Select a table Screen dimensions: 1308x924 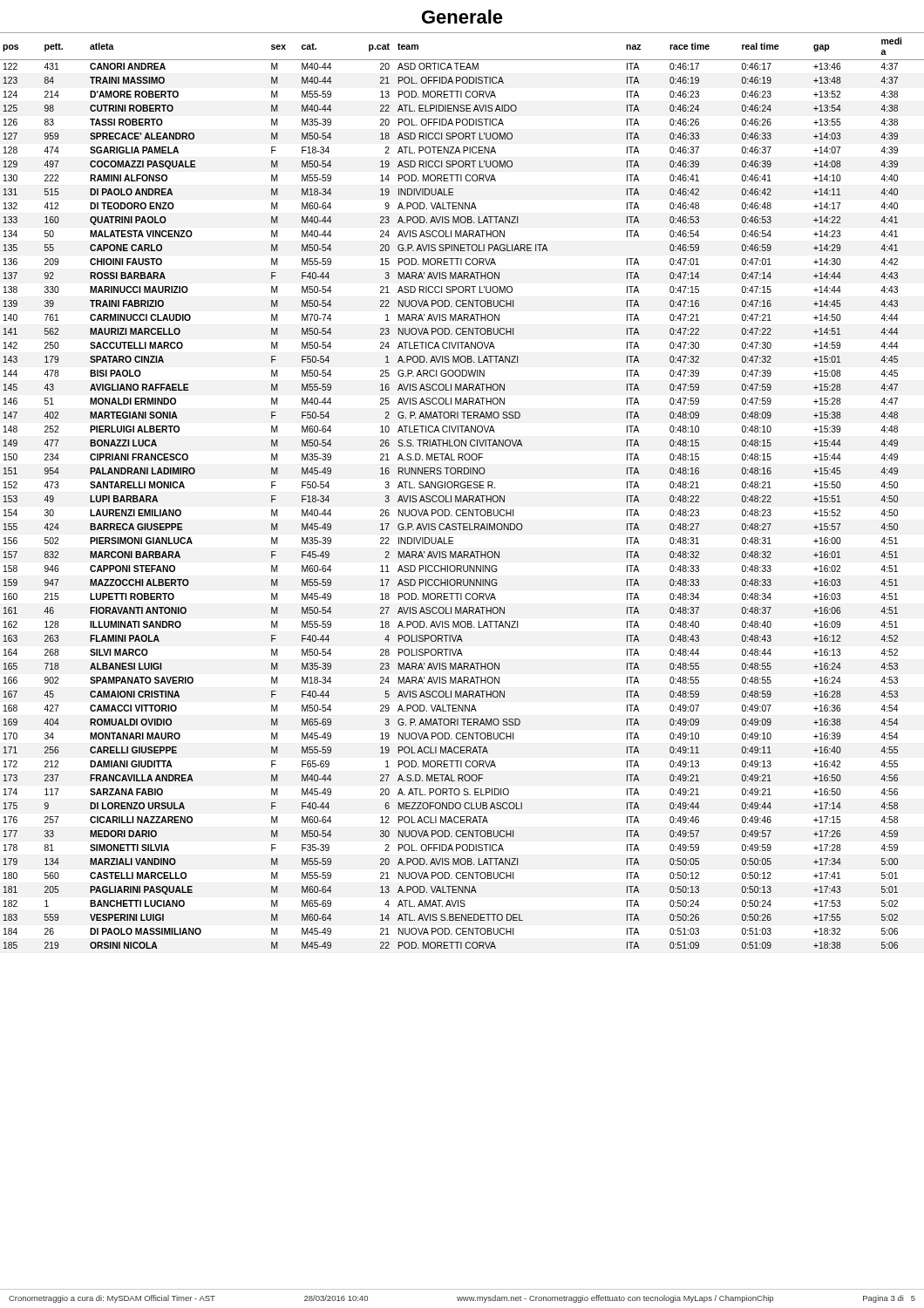(x=462, y=493)
